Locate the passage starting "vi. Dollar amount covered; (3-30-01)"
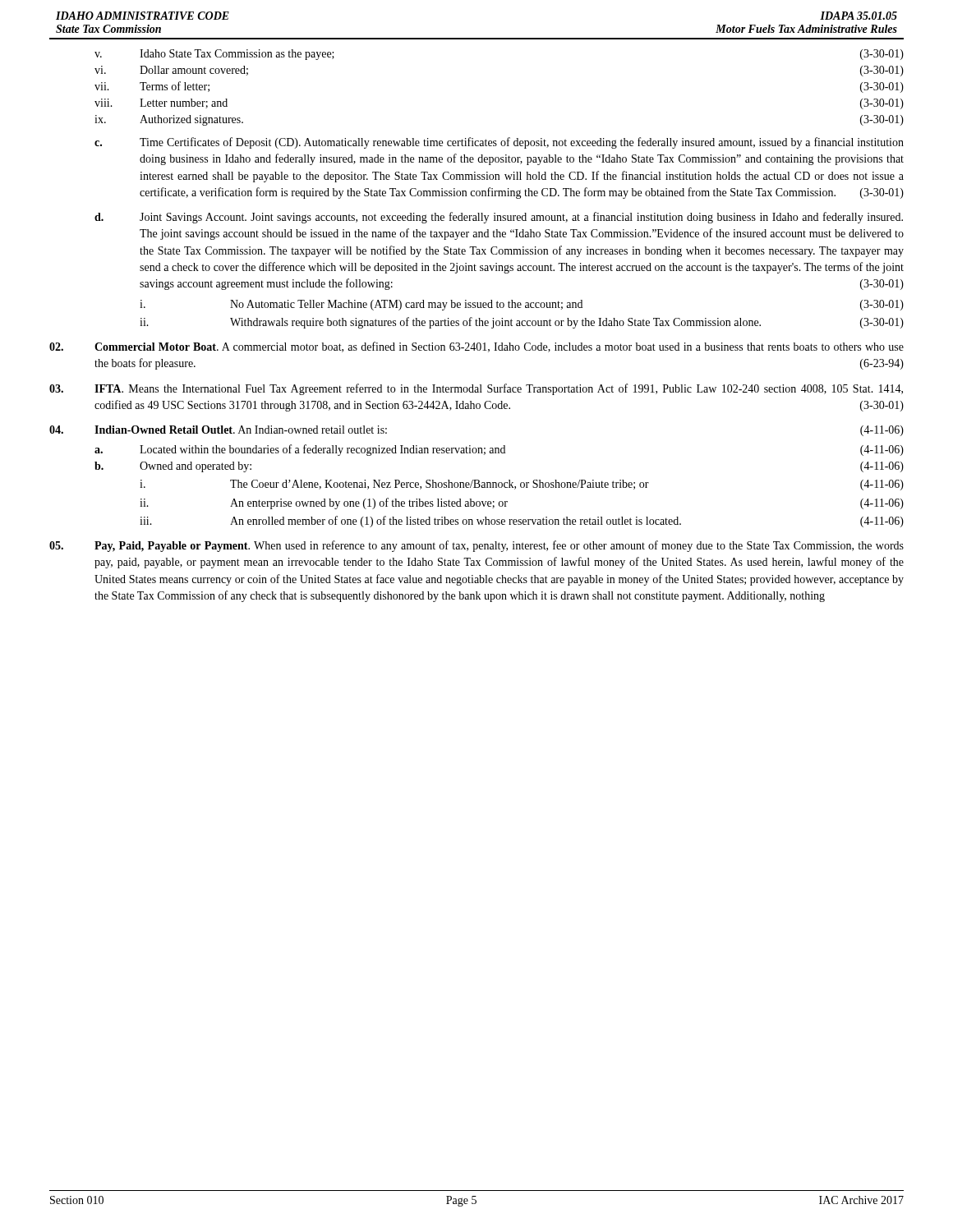Image resolution: width=953 pixels, height=1232 pixels. pyautogui.click(x=190, y=71)
